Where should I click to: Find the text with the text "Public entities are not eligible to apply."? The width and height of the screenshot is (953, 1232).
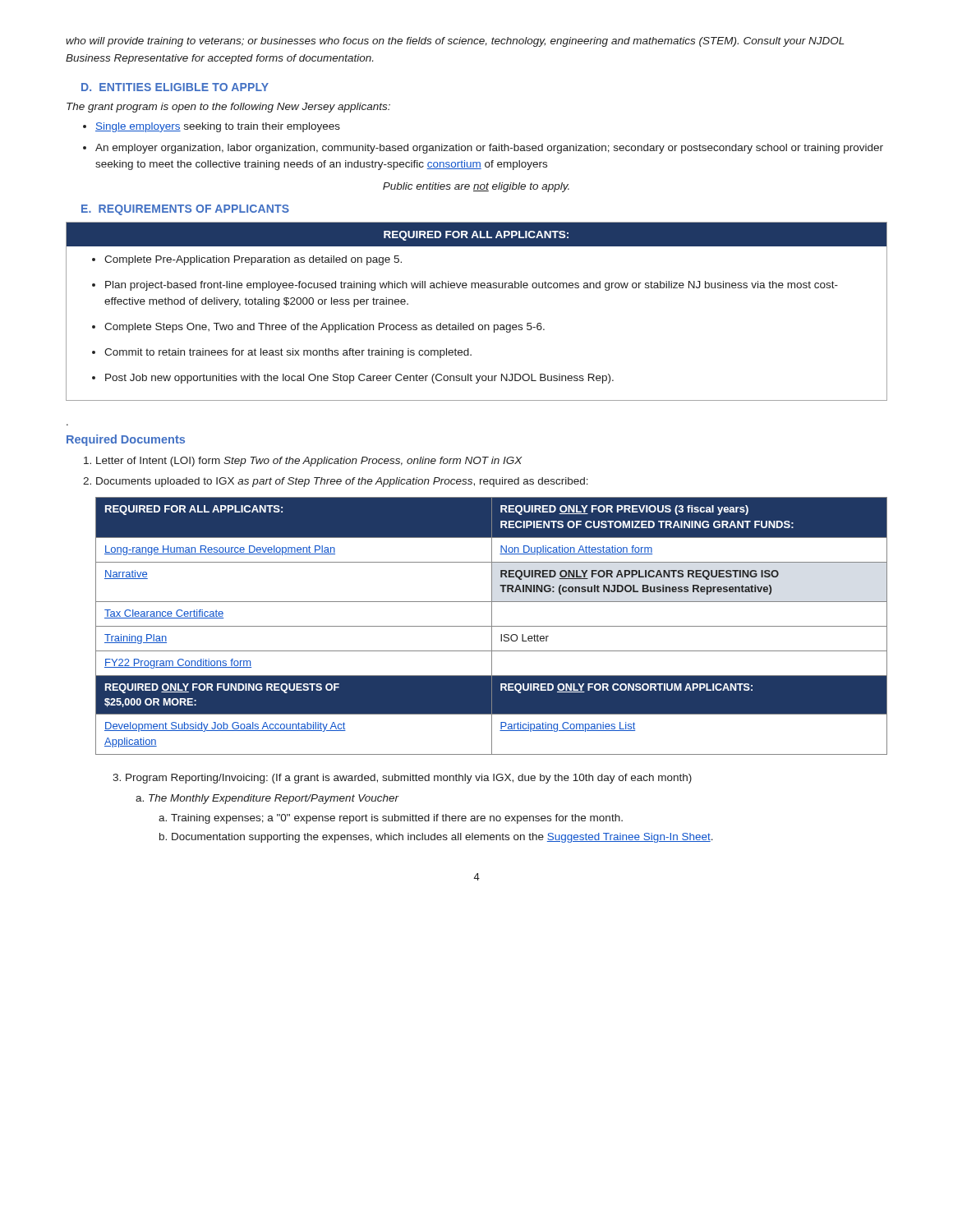pos(476,186)
